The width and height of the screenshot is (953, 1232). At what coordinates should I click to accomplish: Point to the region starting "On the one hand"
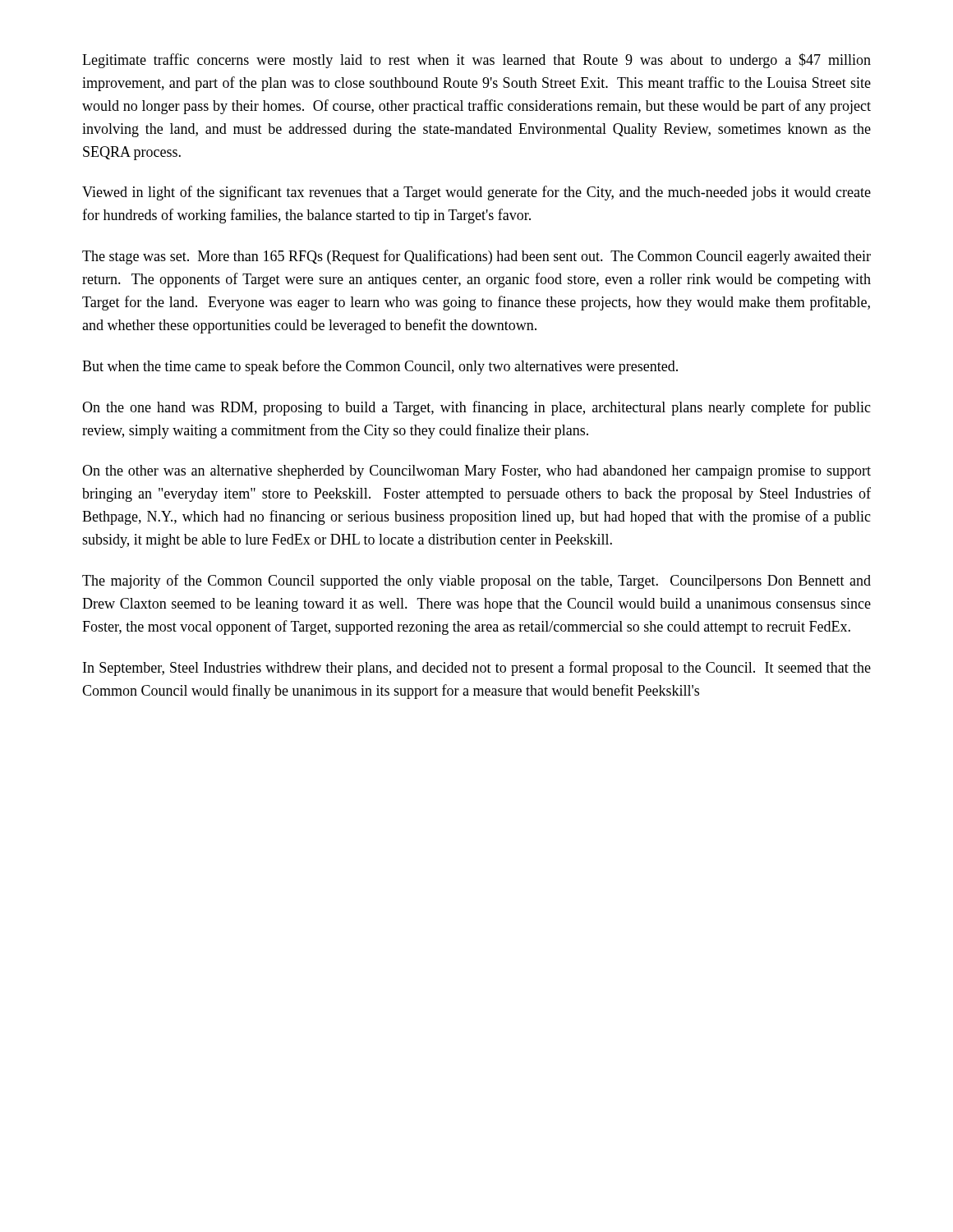click(x=476, y=419)
